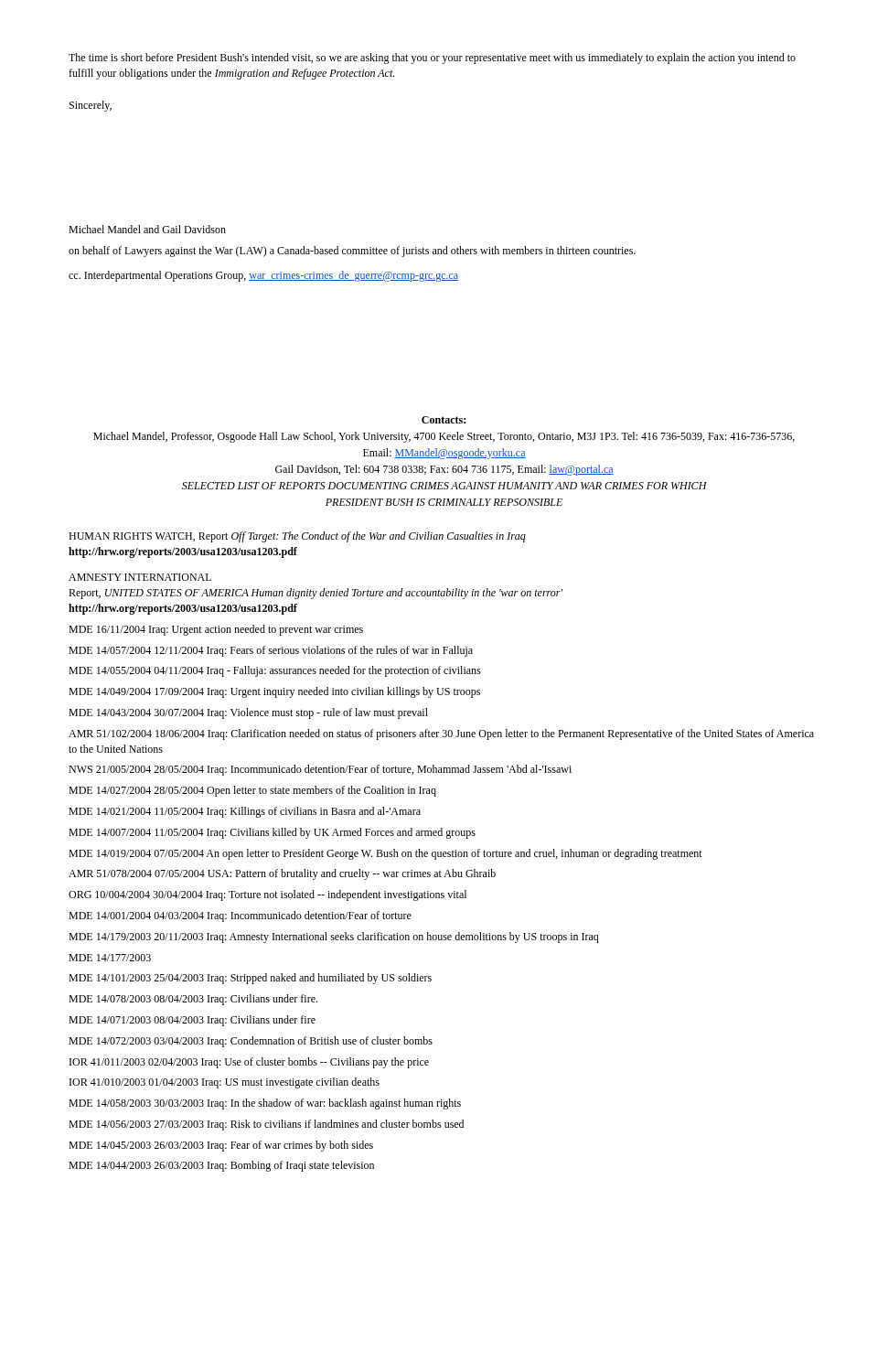Locate the block of text that opens with "MDE 14/021/2004 11/05/2004 Iraq: Killings of civilians"
Image resolution: width=888 pixels, height=1372 pixels.
pyautogui.click(x=245, y=812)
